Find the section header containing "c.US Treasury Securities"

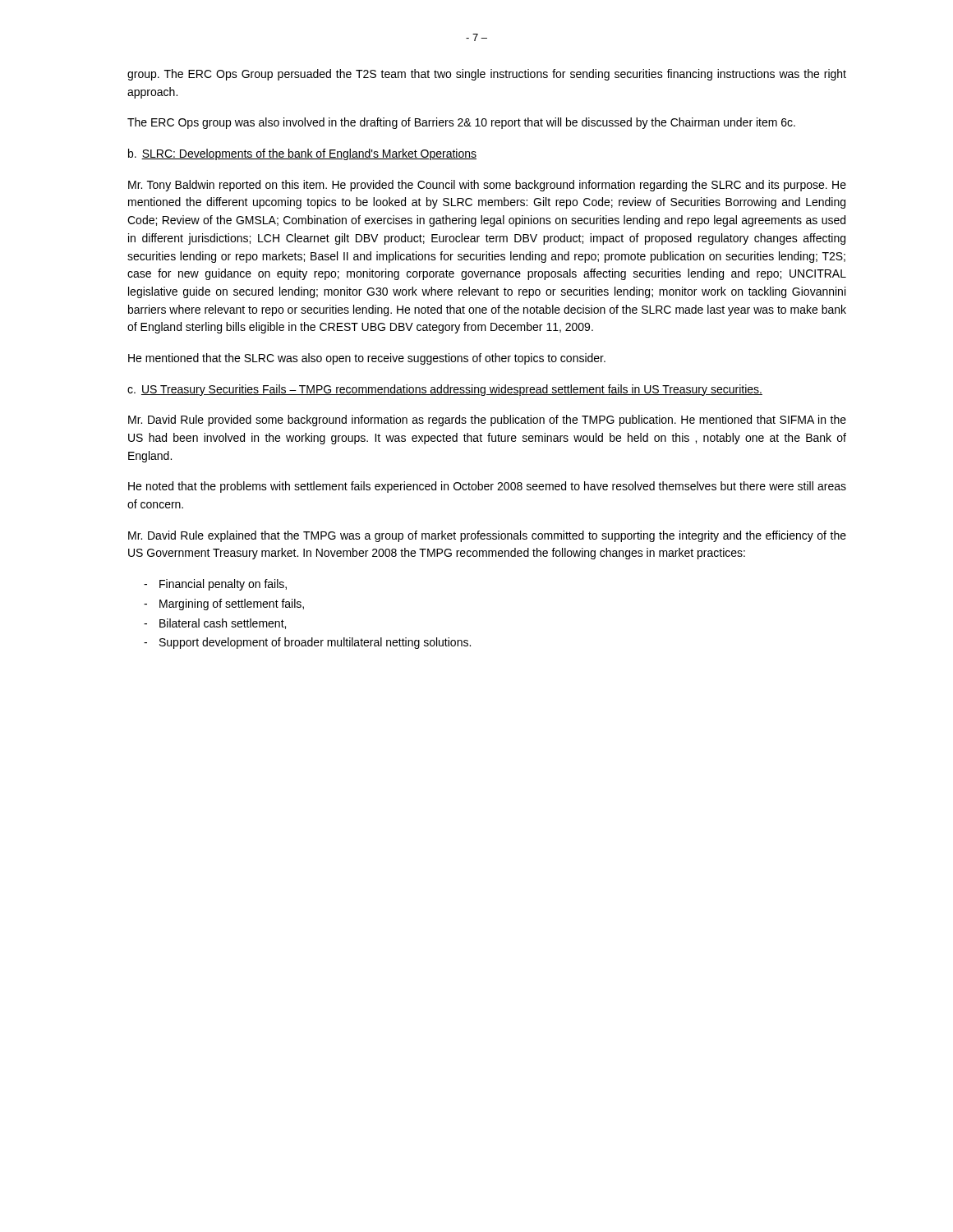pos(445,389)
